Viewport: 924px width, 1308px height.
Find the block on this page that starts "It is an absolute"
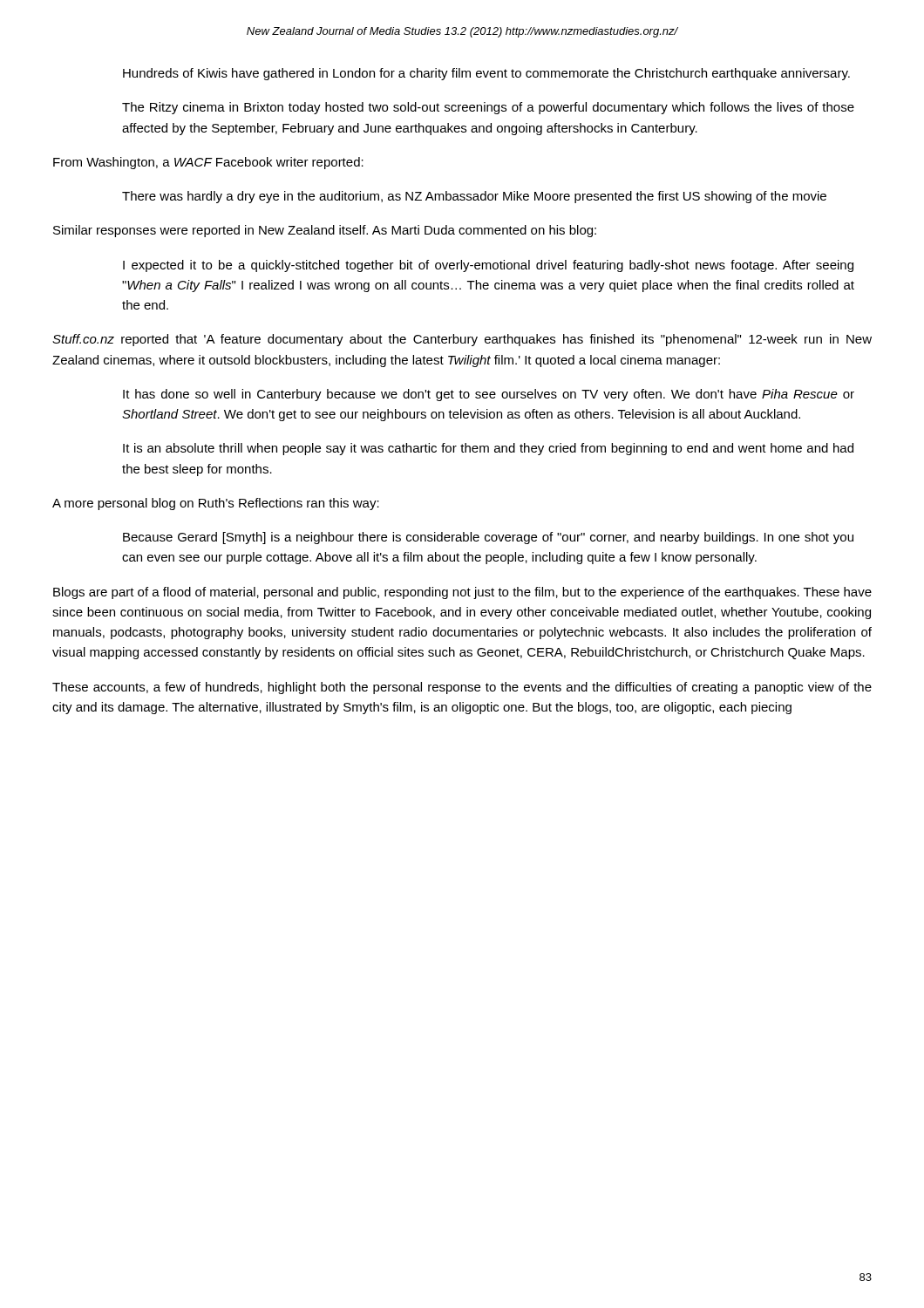click(488, 458)
